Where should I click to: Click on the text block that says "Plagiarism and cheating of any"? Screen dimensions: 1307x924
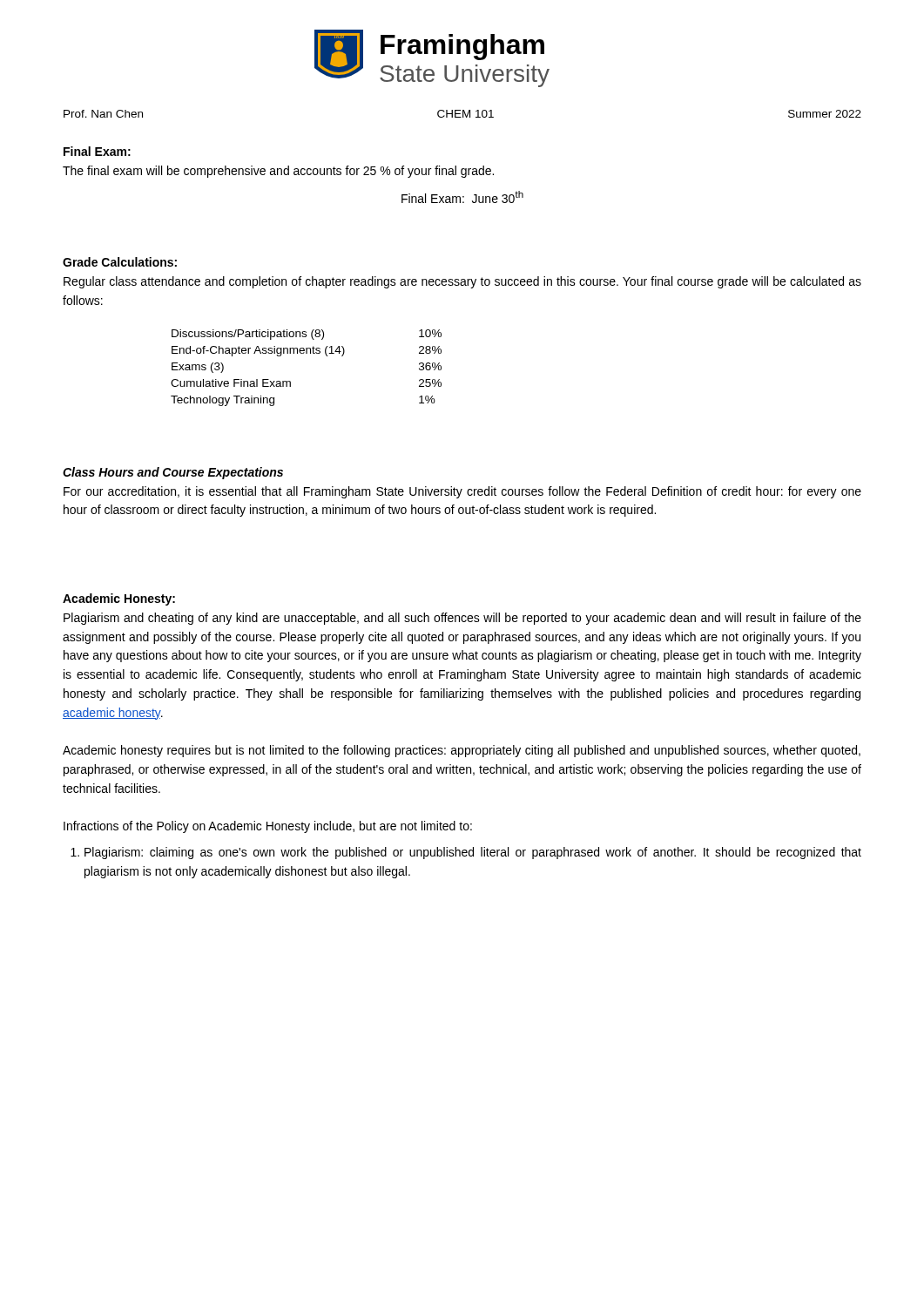coord(462,665)
